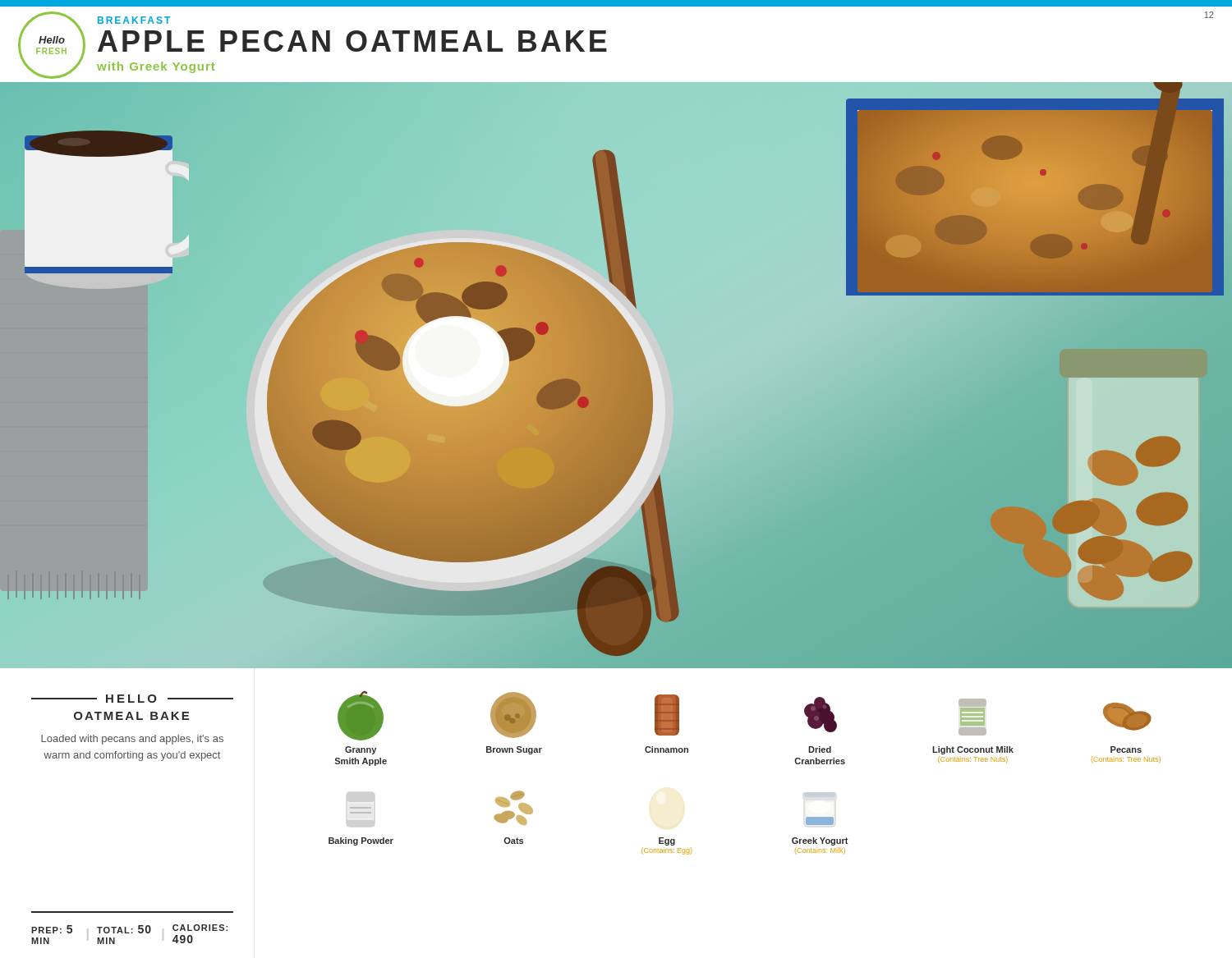
Task: Find "Light Coconut Milk (Contains: Tree Nuts)" on this page
Action: [973, 725]
